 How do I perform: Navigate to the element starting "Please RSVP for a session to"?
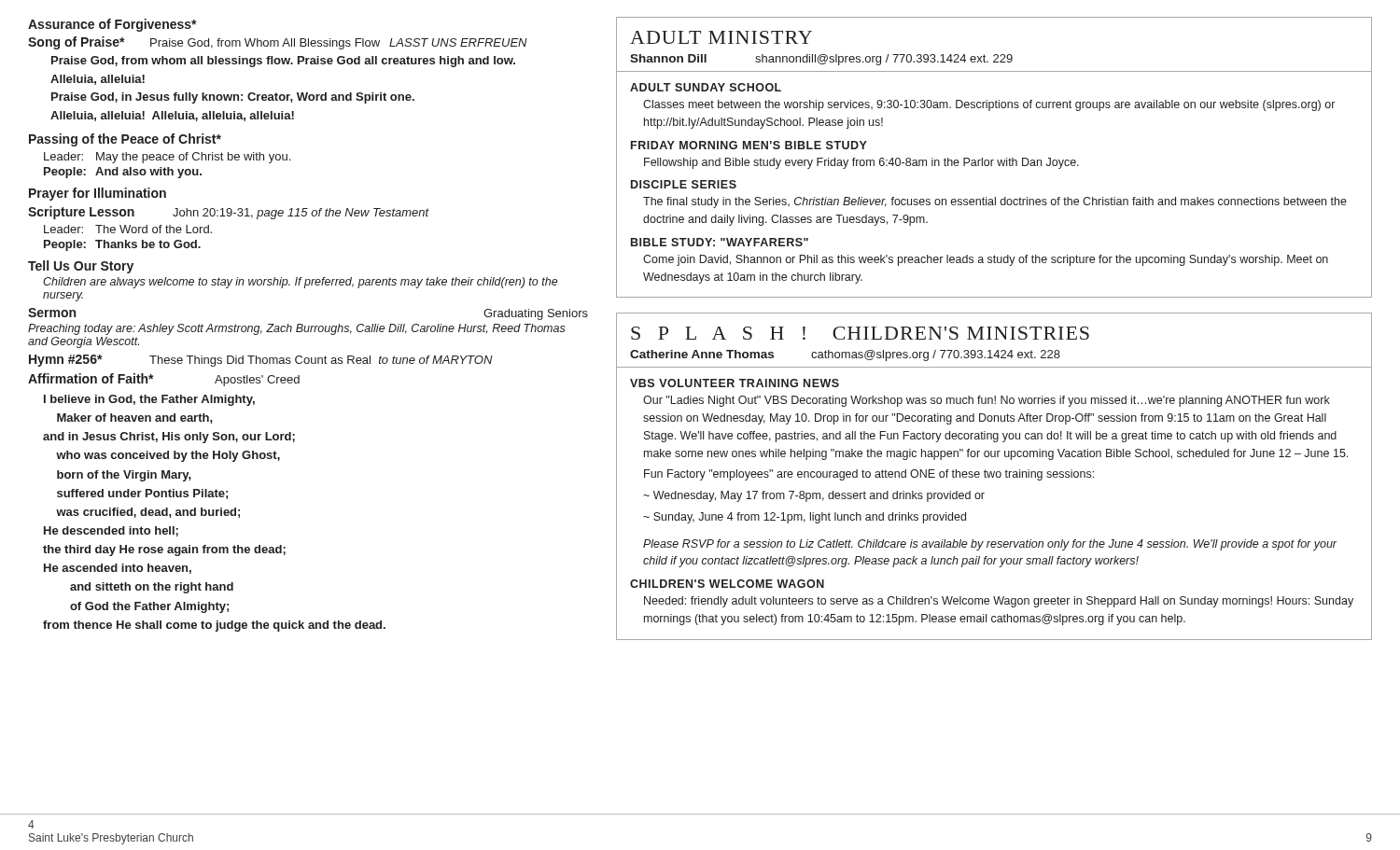coord(990,552)
